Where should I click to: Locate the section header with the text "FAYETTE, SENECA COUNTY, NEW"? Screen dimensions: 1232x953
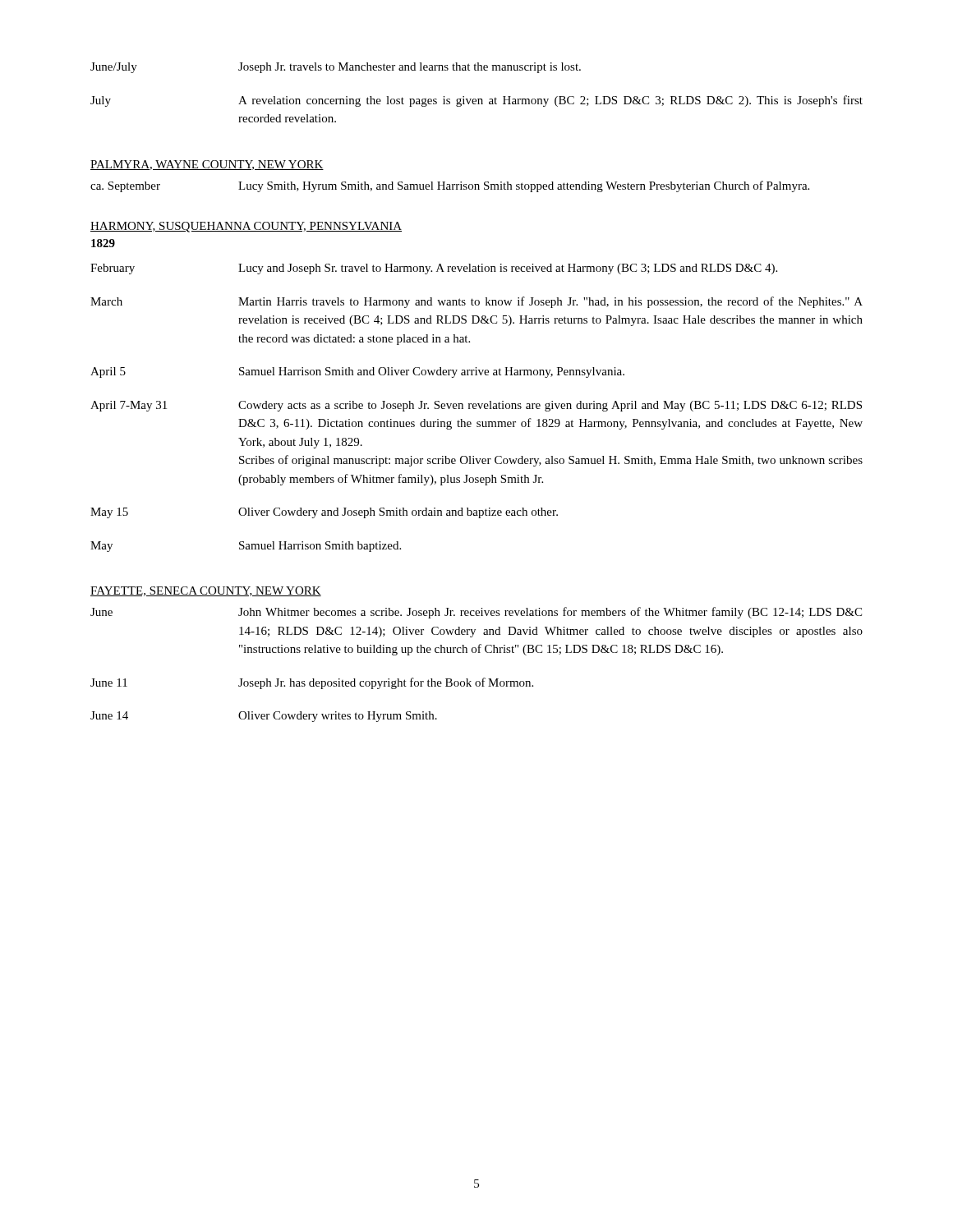pyautogui.click(x=206, y=591)
